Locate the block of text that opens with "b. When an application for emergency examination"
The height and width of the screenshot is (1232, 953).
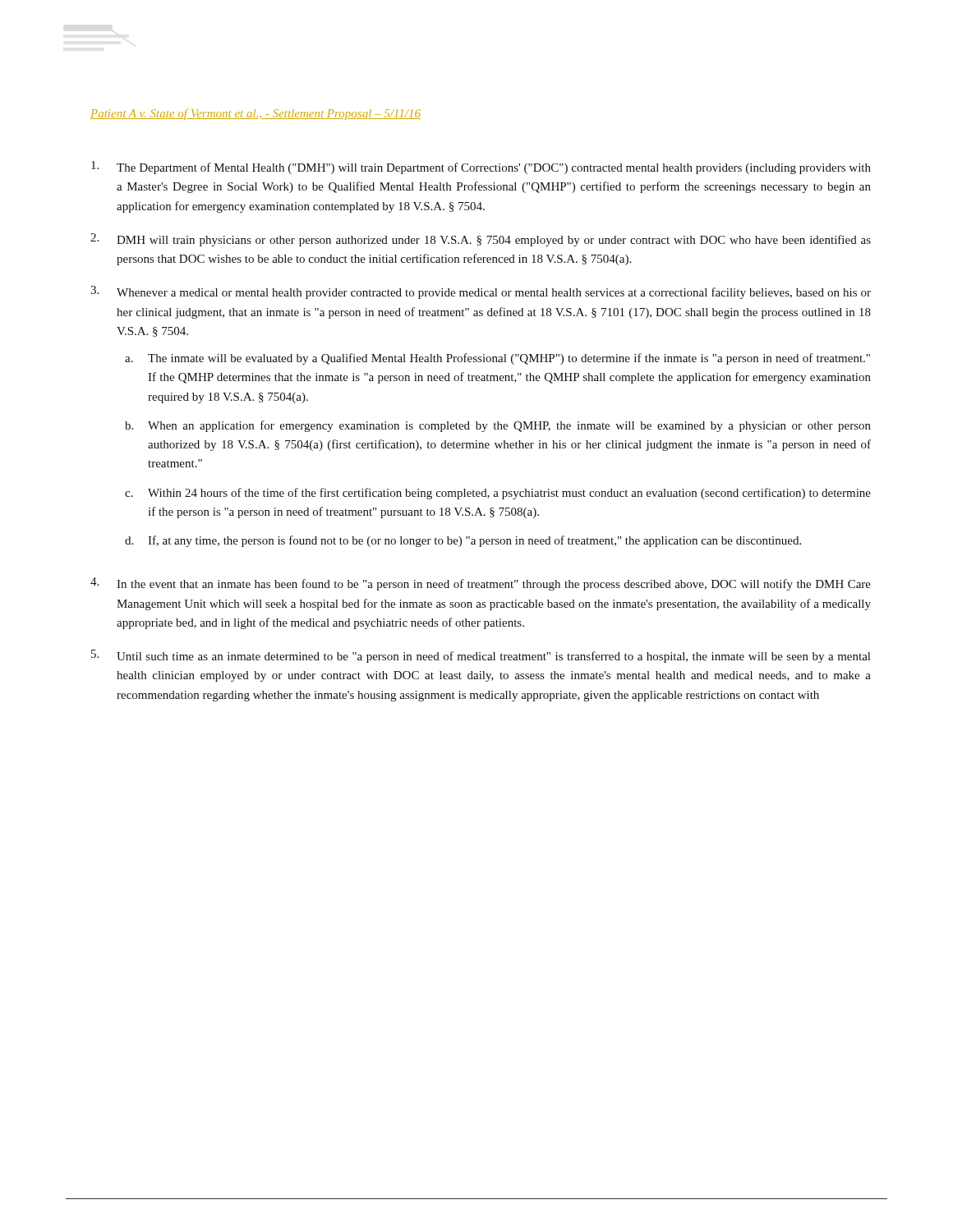(498, 445)
